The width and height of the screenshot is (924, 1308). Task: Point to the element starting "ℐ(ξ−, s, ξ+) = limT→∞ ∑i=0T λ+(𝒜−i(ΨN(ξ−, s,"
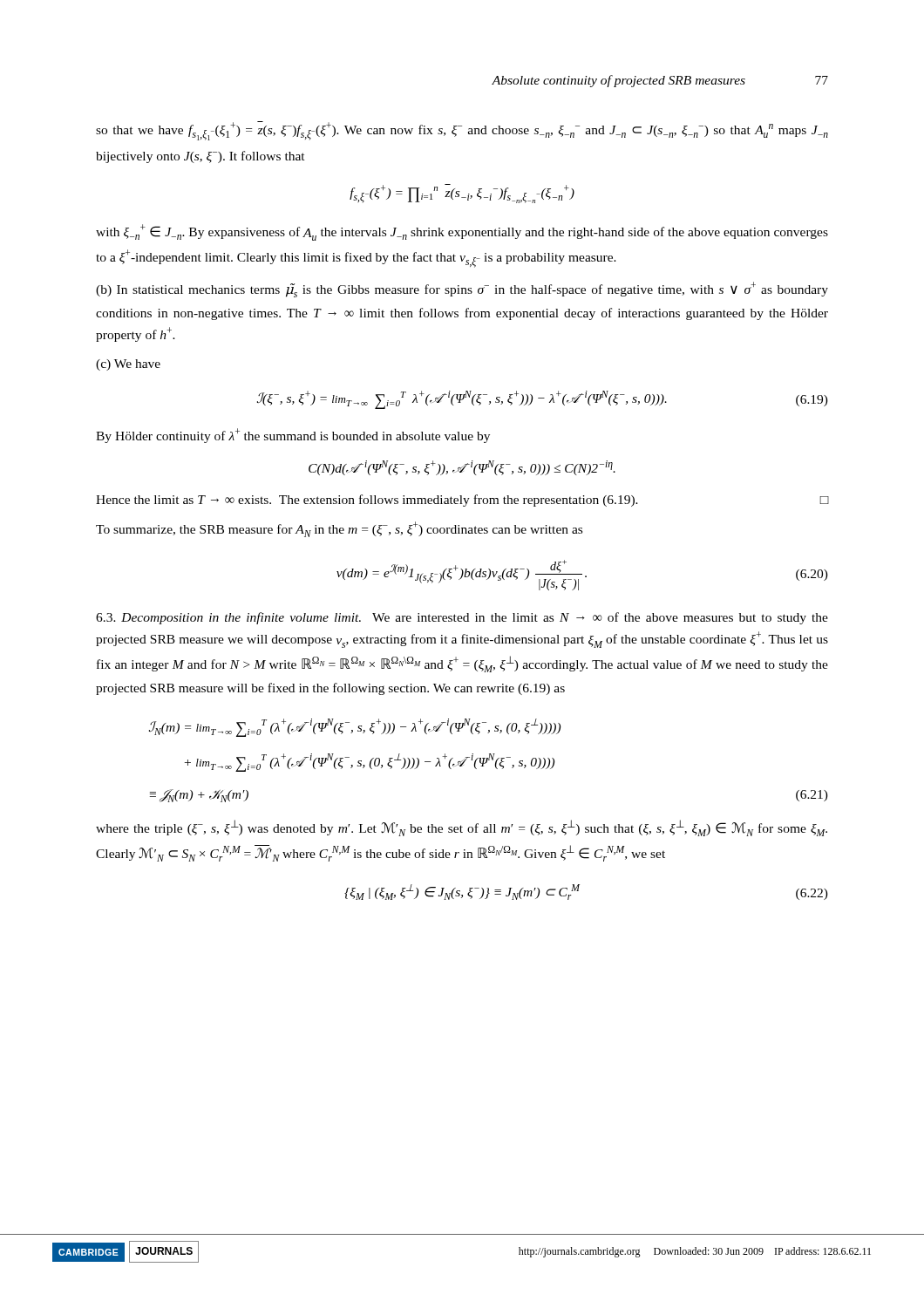[542, 399]
